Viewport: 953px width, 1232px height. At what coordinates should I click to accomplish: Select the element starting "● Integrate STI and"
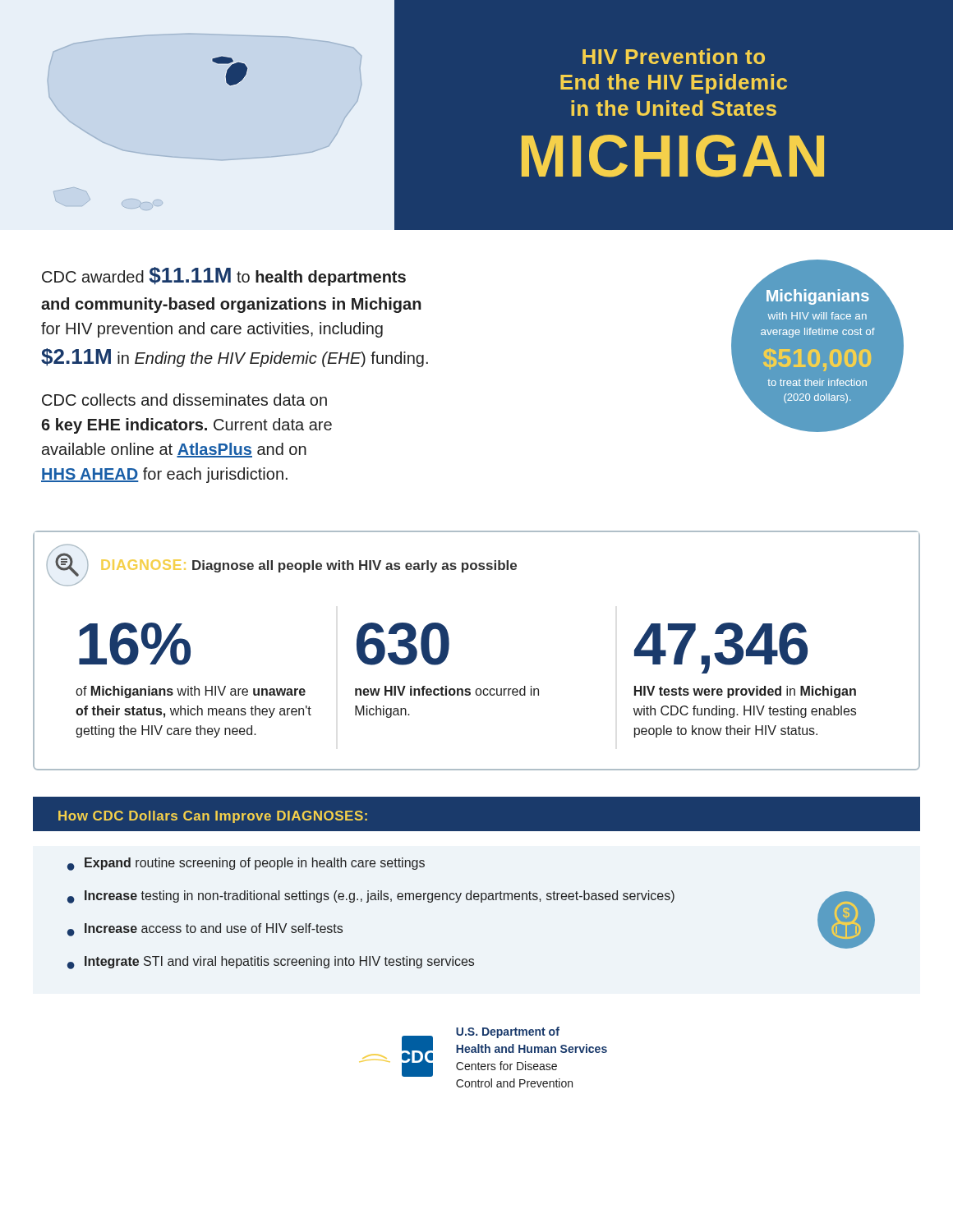(270, 964)
